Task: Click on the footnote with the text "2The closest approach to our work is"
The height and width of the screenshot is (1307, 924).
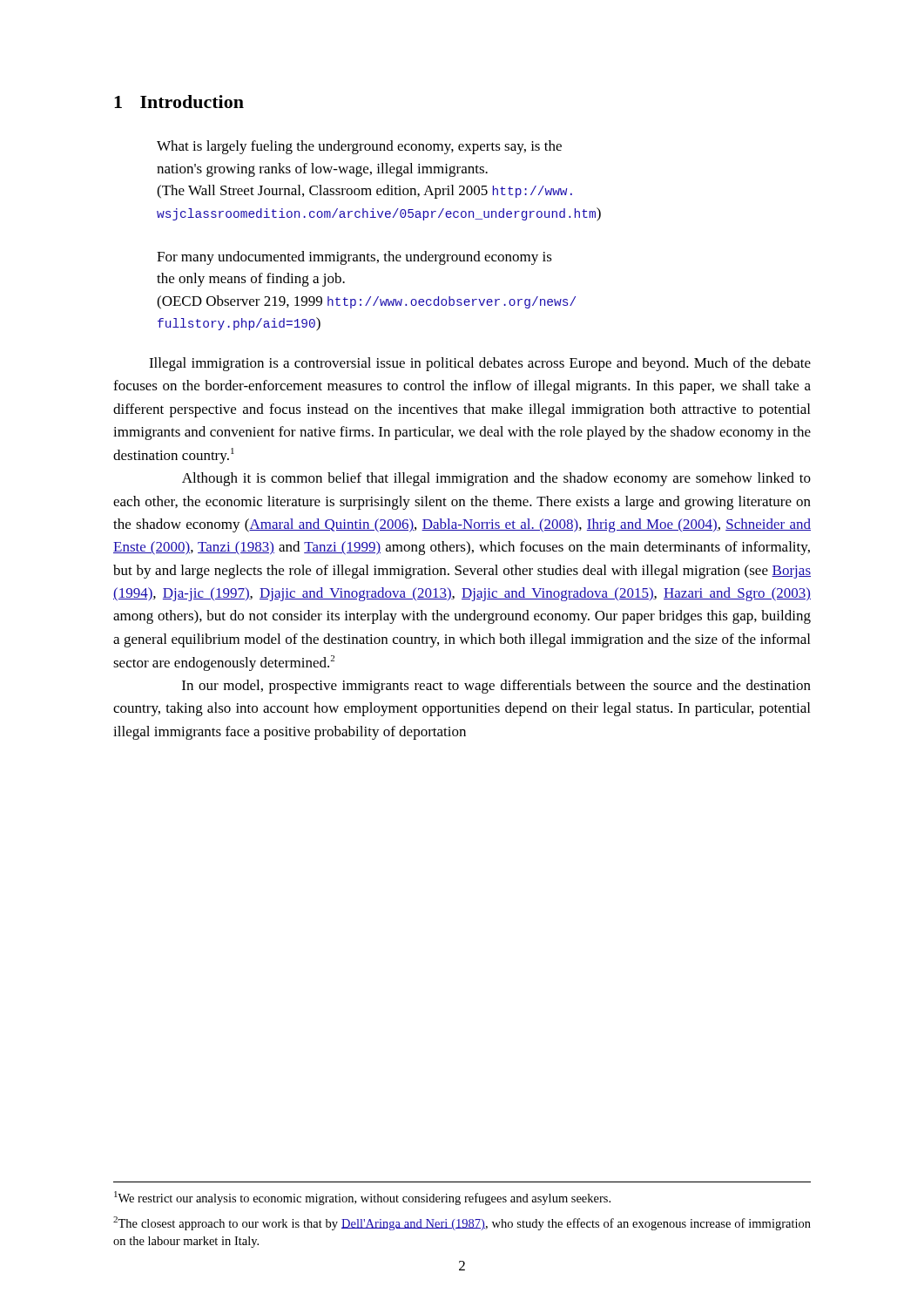Action: (x=462, y=1231)
